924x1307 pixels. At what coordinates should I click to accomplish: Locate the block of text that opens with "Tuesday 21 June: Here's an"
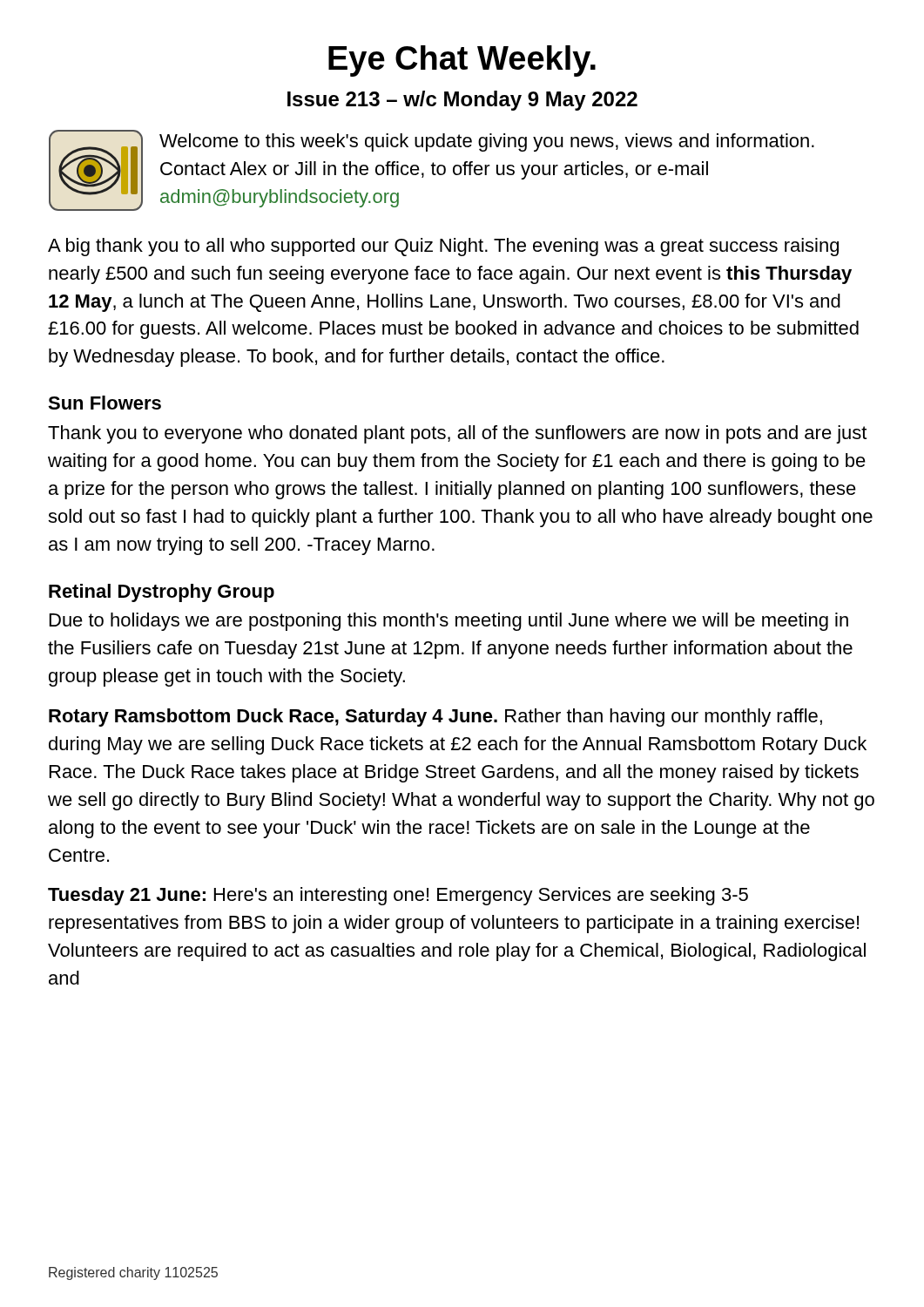tap(457, 937)
